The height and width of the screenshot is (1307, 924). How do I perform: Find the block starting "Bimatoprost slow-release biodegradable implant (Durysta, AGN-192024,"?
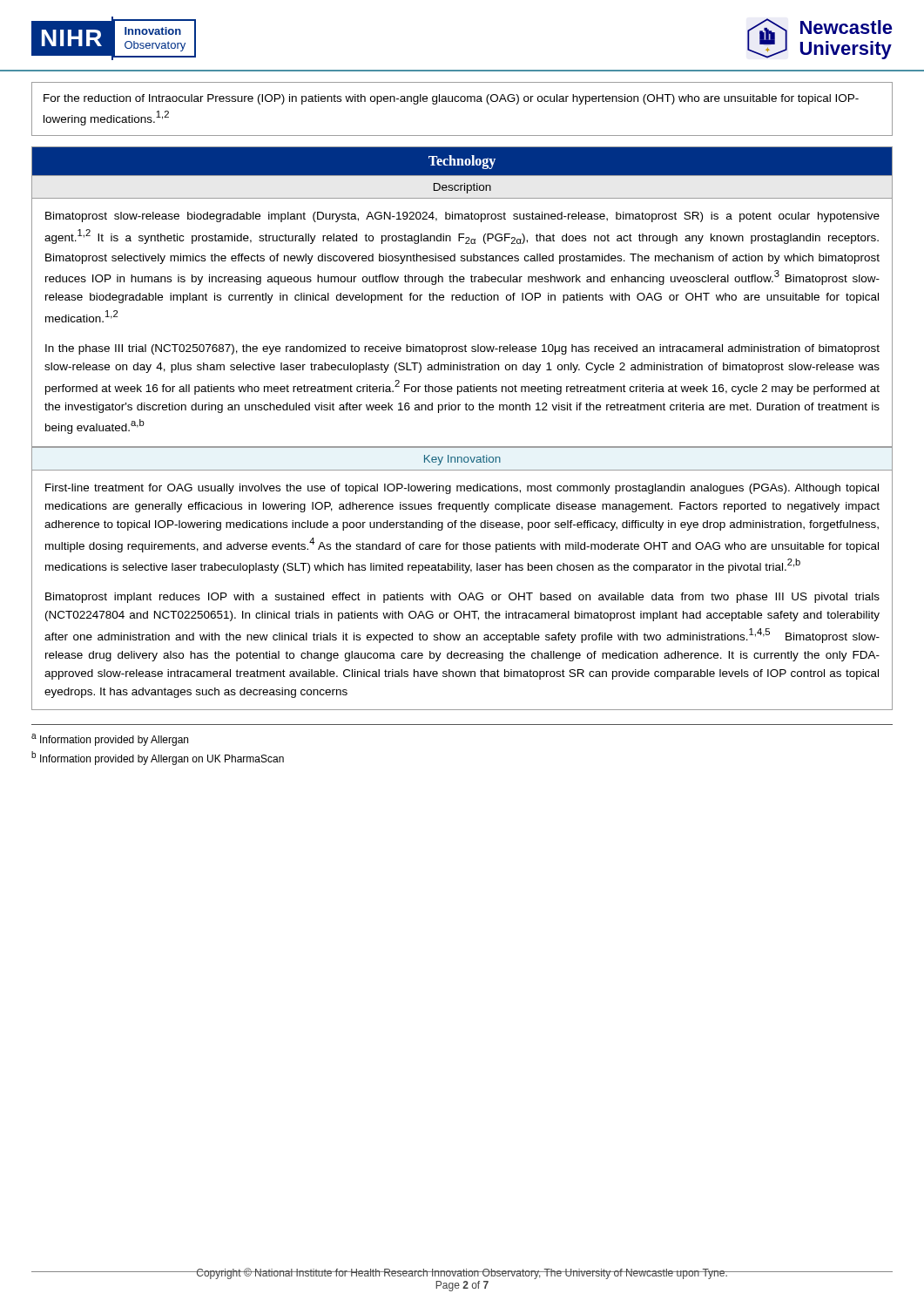coord(462,217)
